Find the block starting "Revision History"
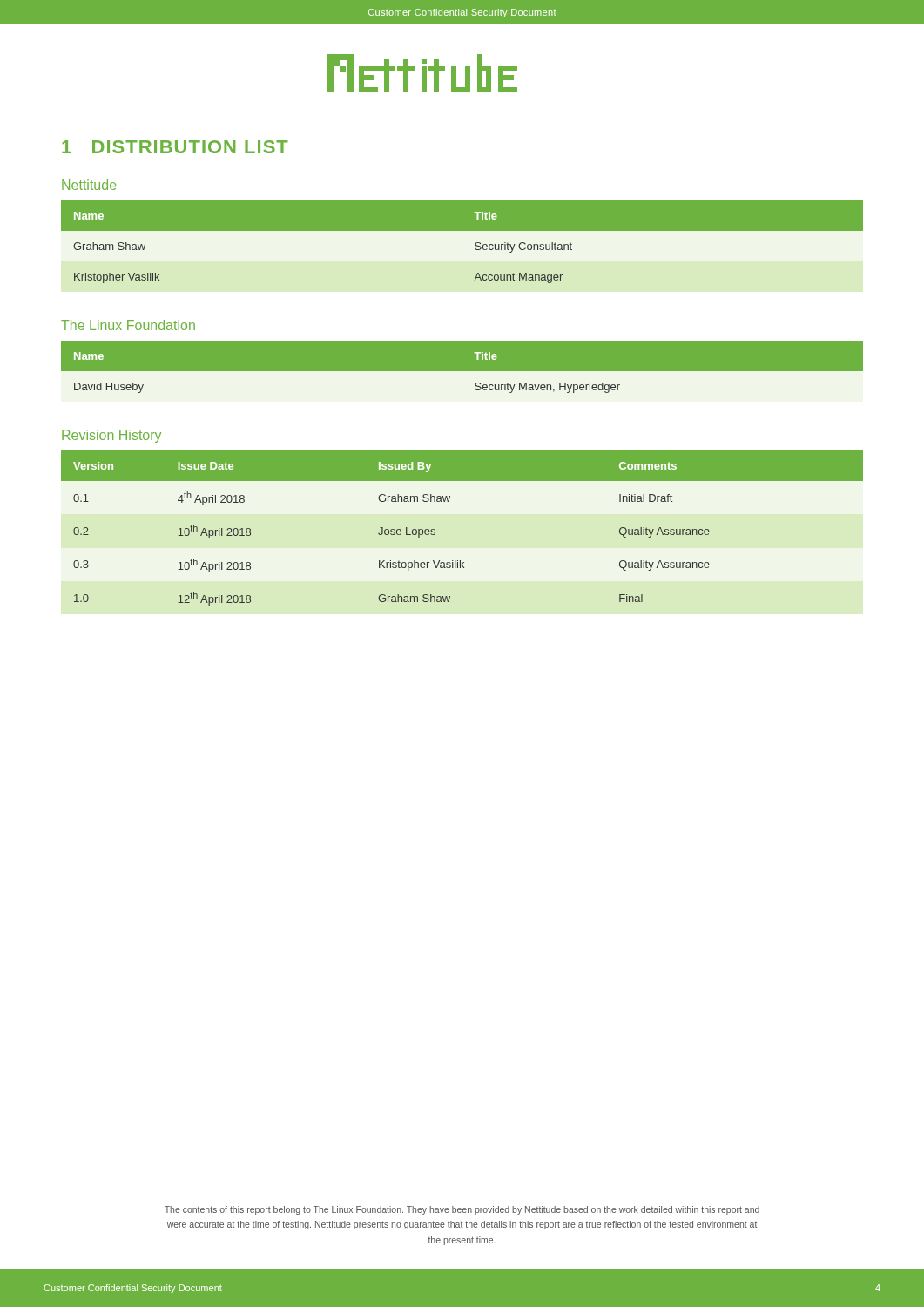 tap(111, 435)
